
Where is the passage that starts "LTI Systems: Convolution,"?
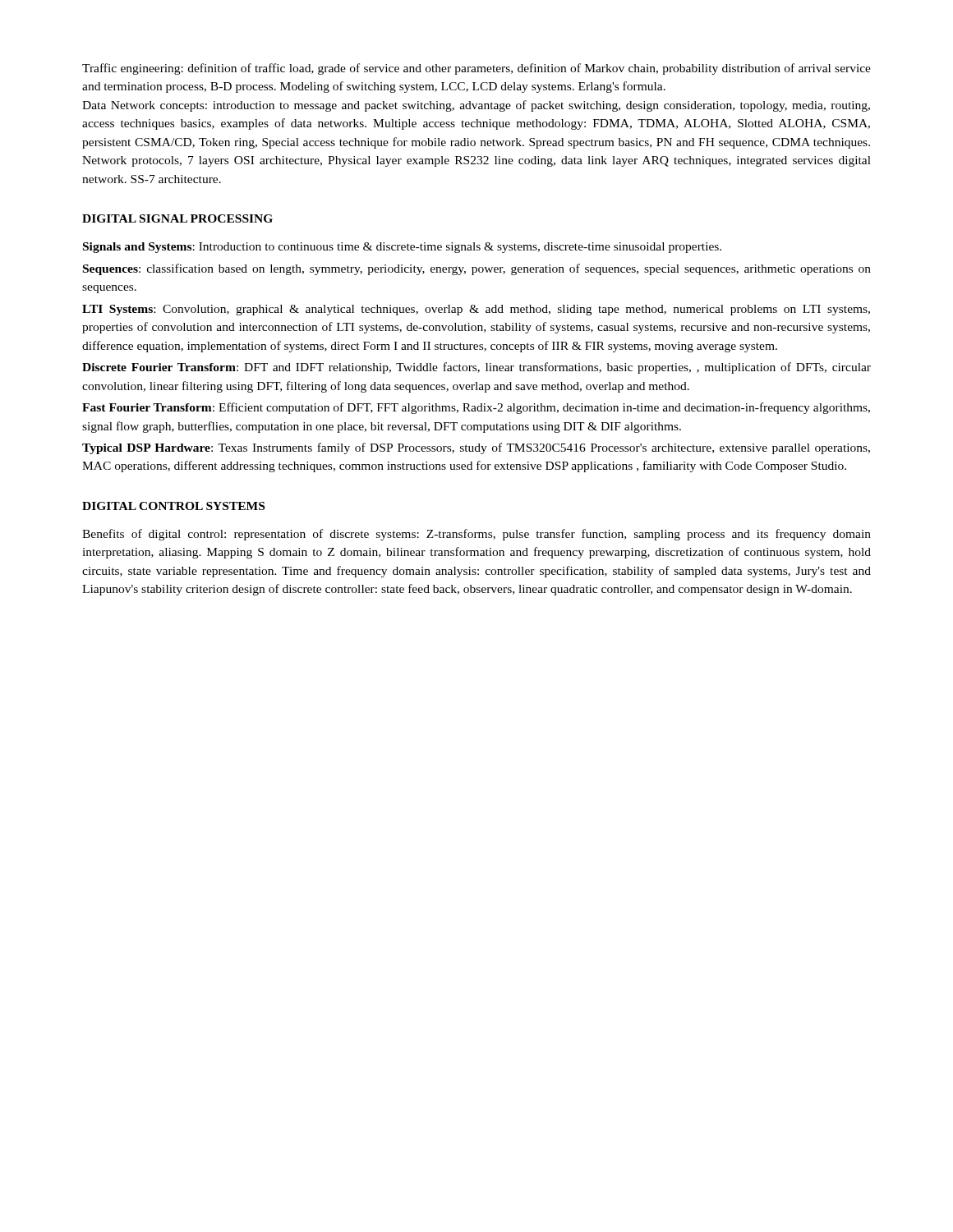476,327
